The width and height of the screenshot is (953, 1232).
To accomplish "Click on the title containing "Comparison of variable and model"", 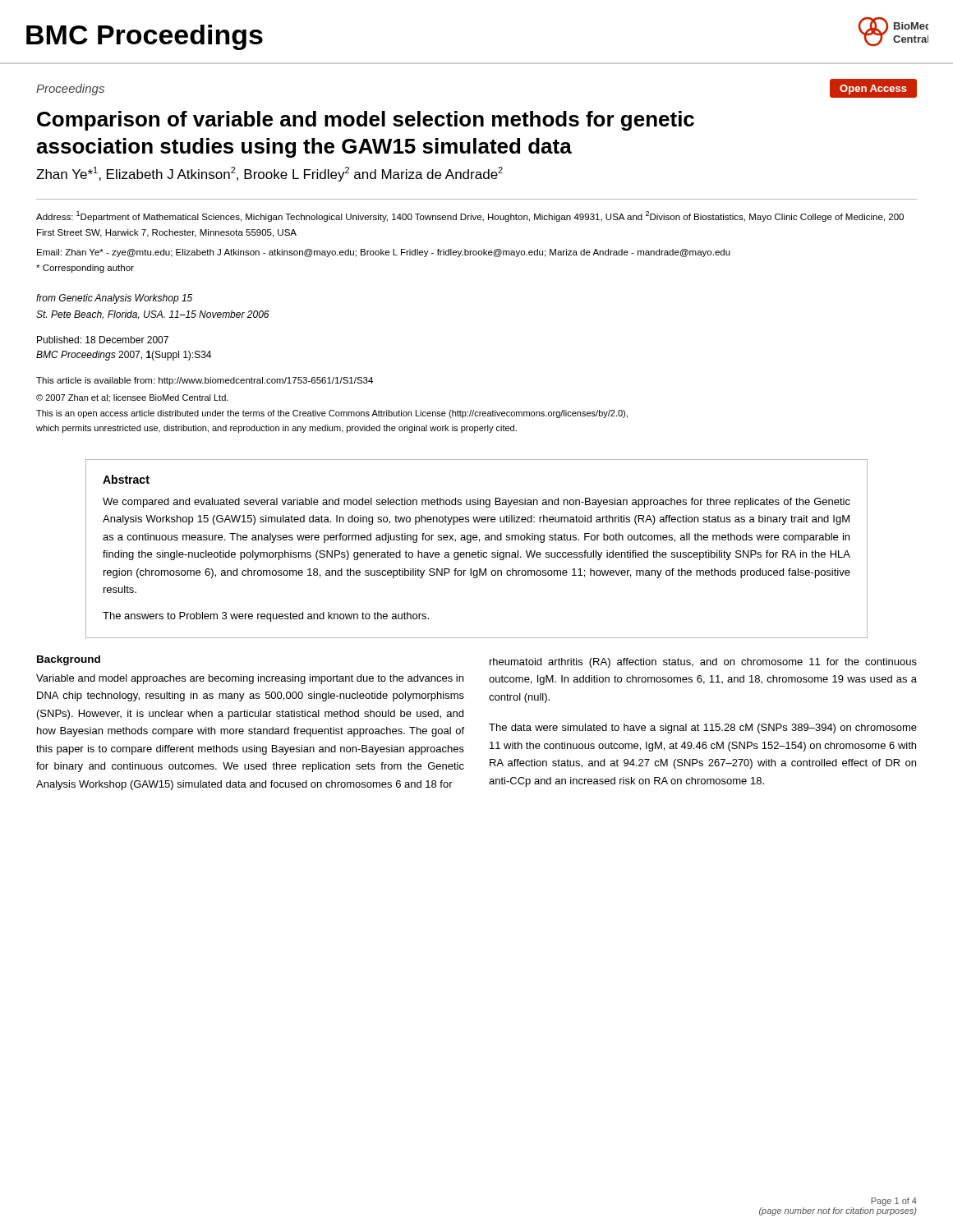I will [x=366, y=132].
